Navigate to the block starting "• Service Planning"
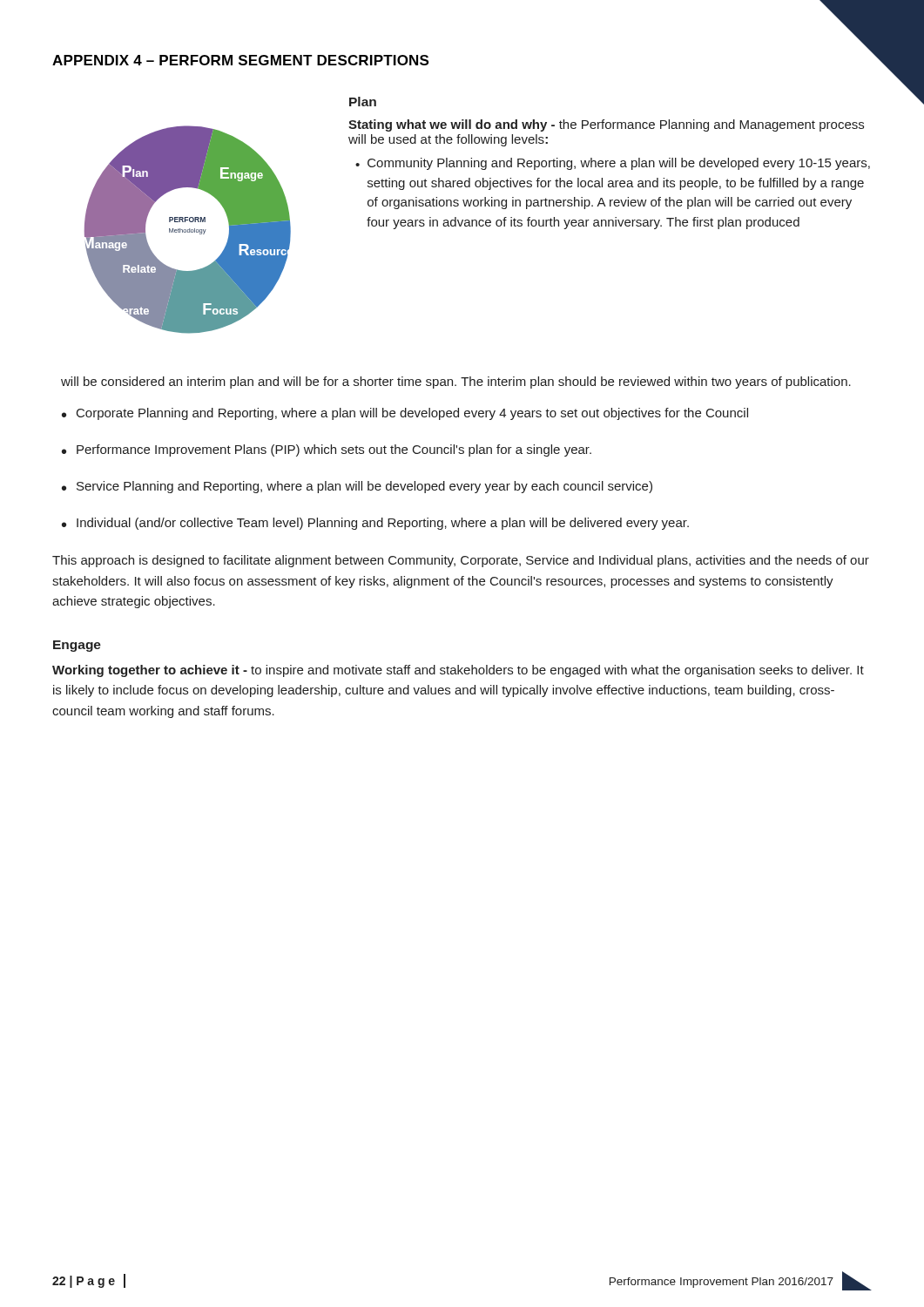 (x=357, y=489)
